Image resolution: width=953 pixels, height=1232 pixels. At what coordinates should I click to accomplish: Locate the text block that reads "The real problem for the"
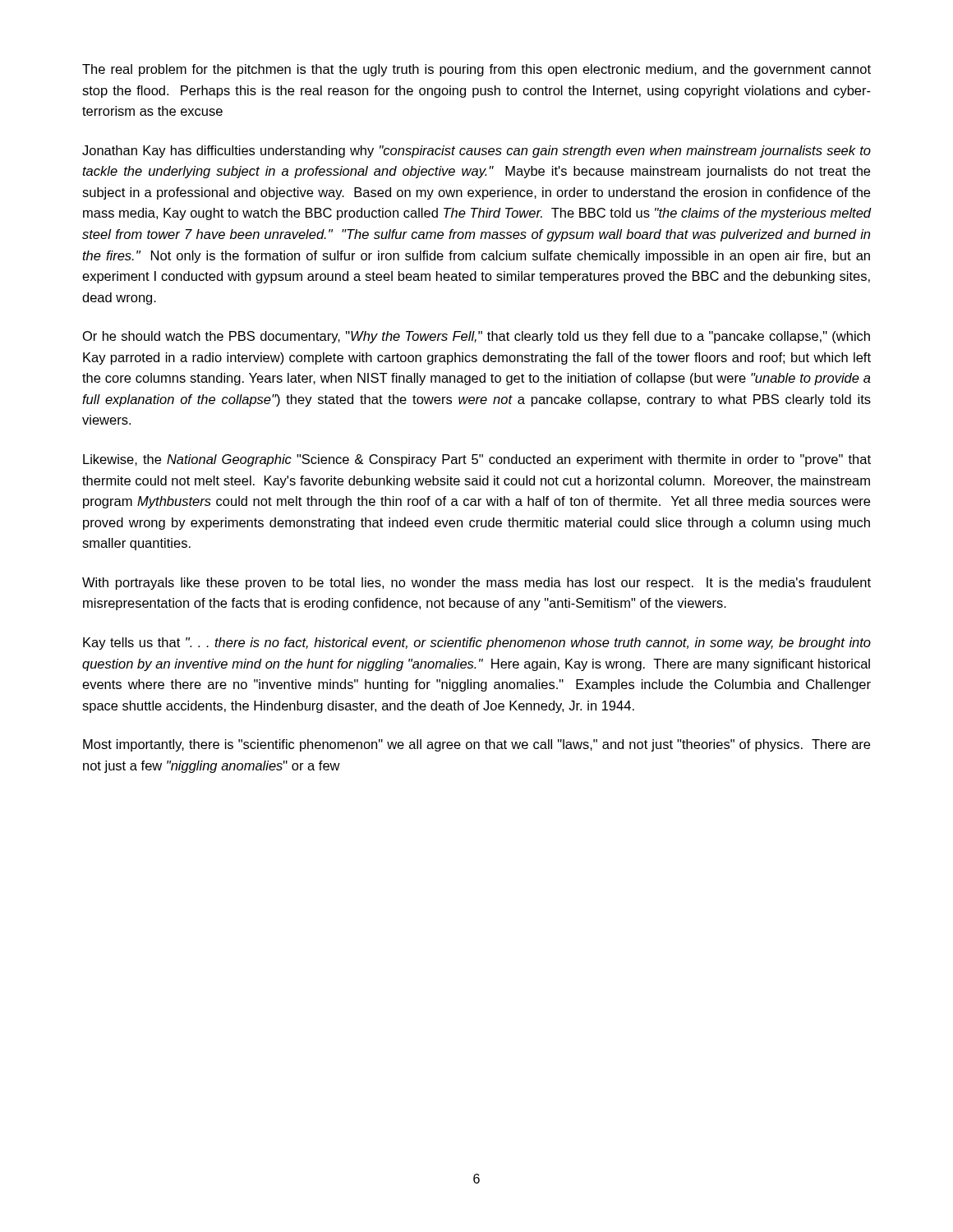tap(476, 90)
